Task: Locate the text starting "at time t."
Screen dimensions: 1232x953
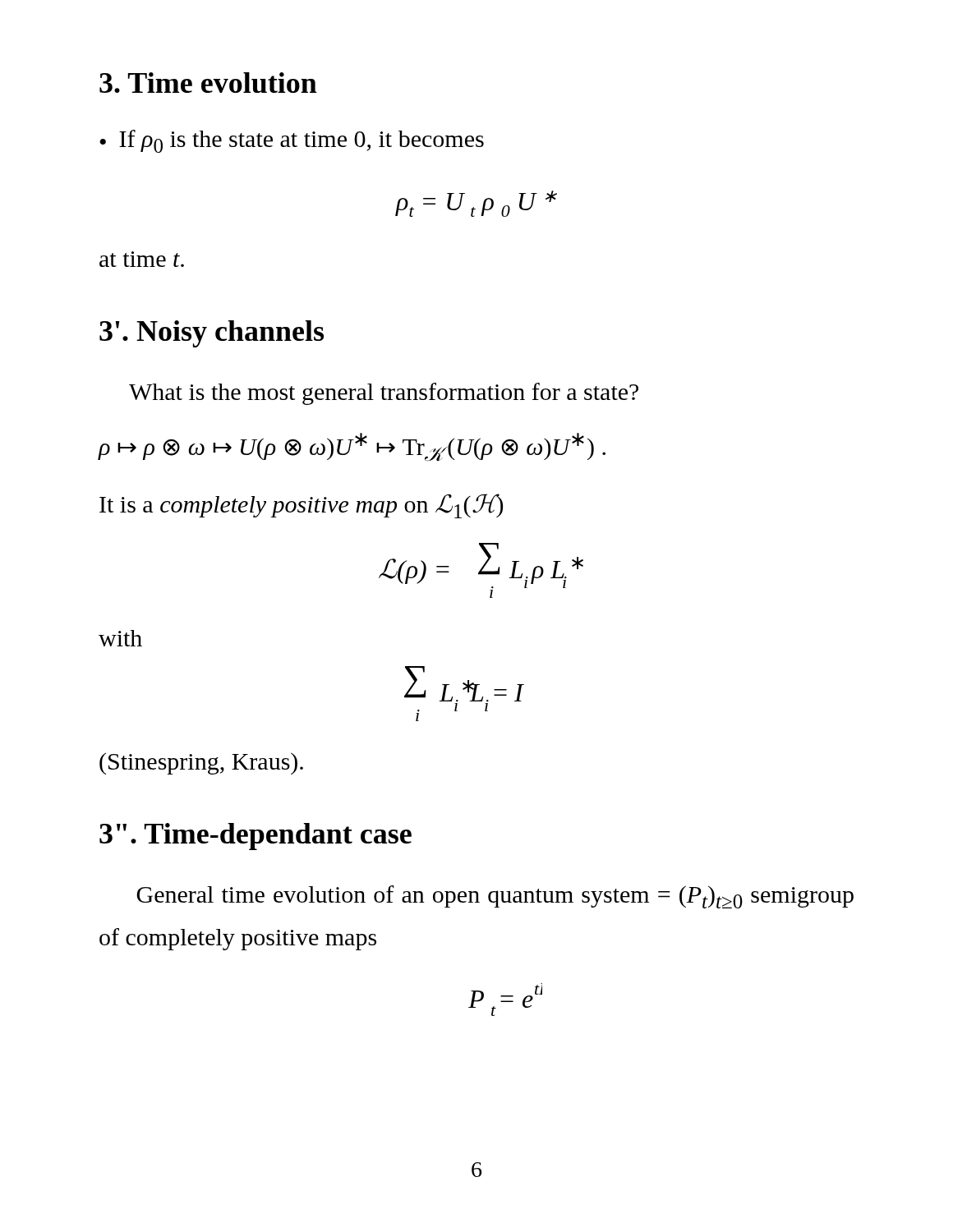Action: (x=142, y=258)
